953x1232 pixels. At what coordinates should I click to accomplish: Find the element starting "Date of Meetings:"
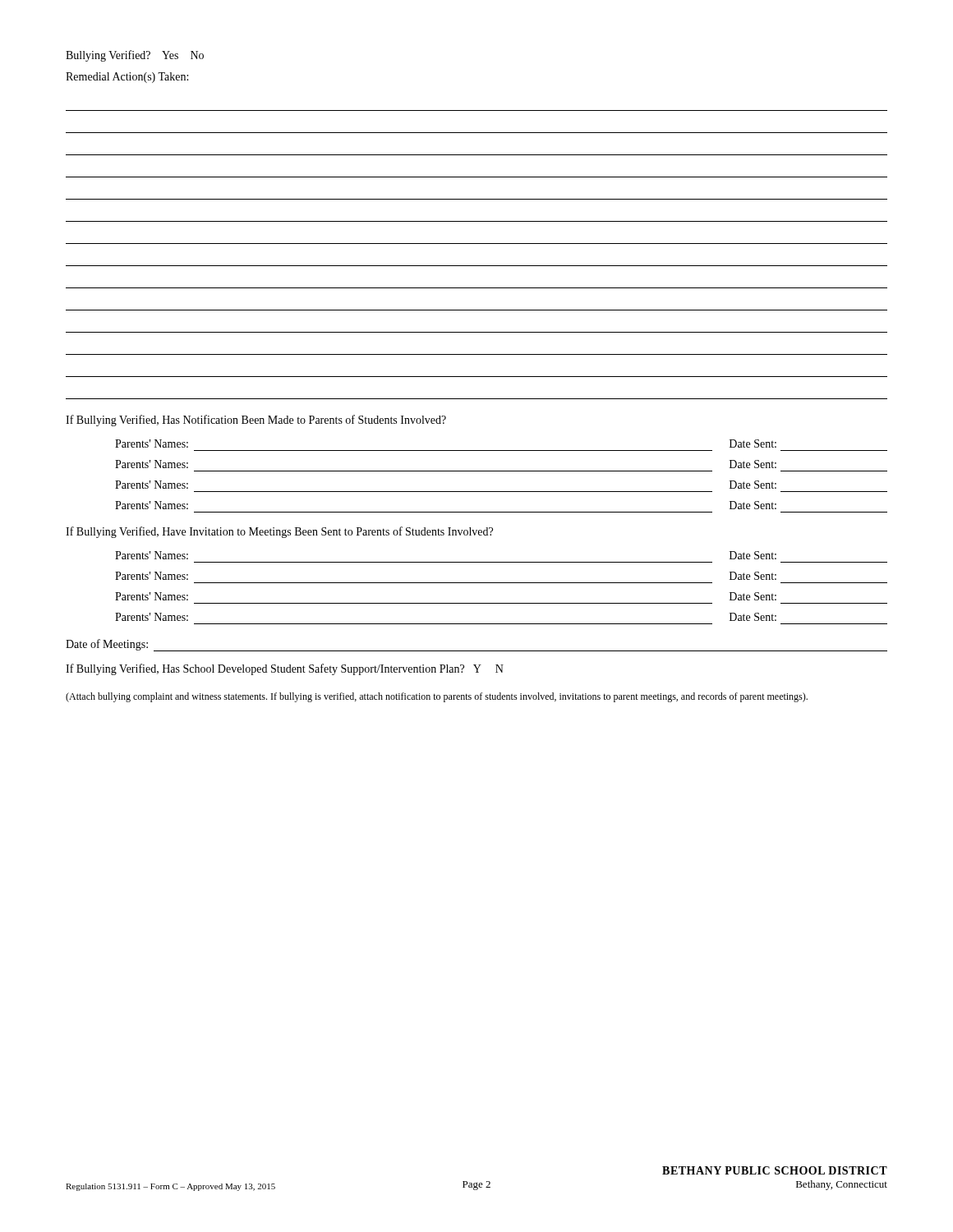click(476, 644)
